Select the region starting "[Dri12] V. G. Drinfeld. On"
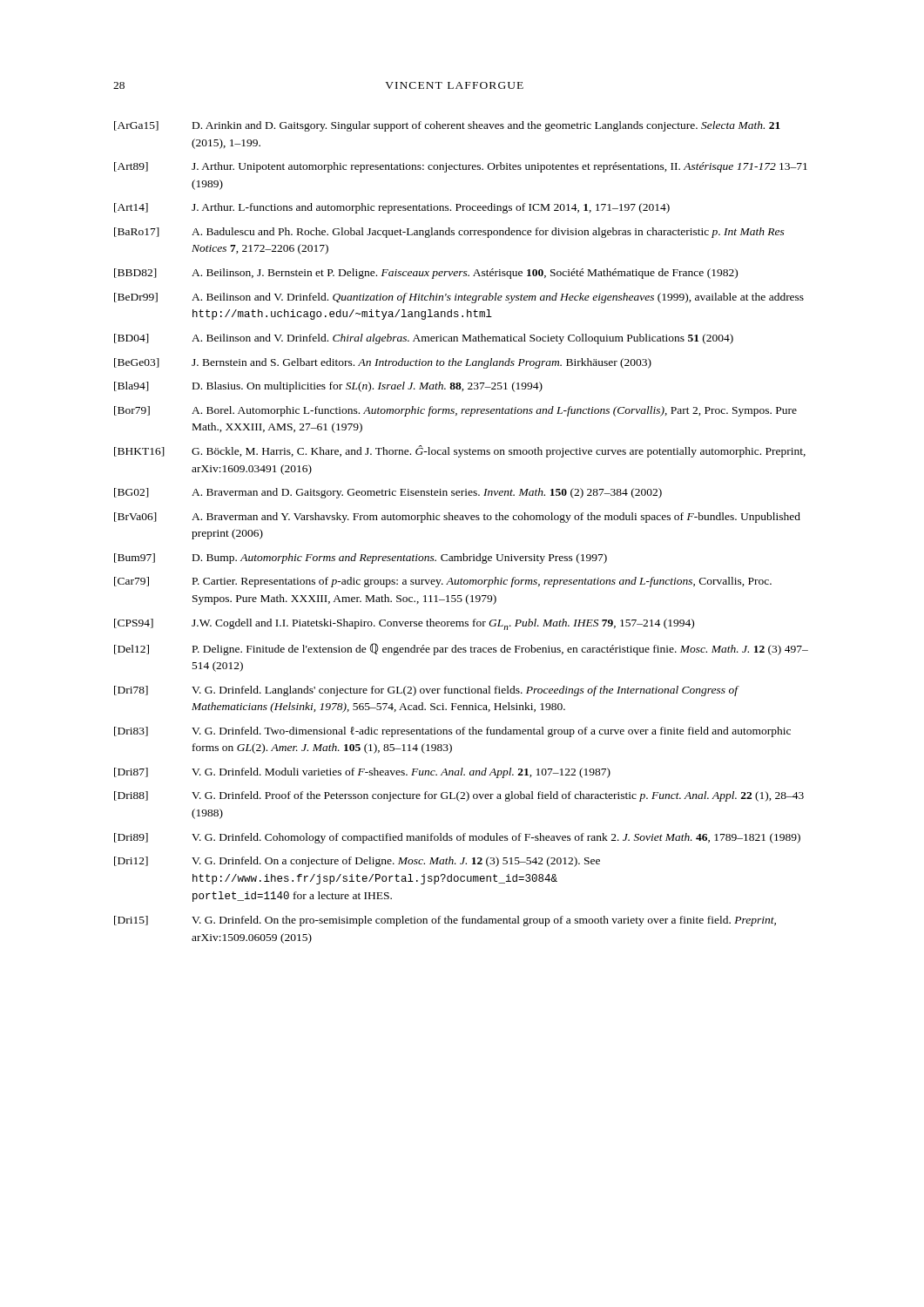 click(x=462, y=878)
